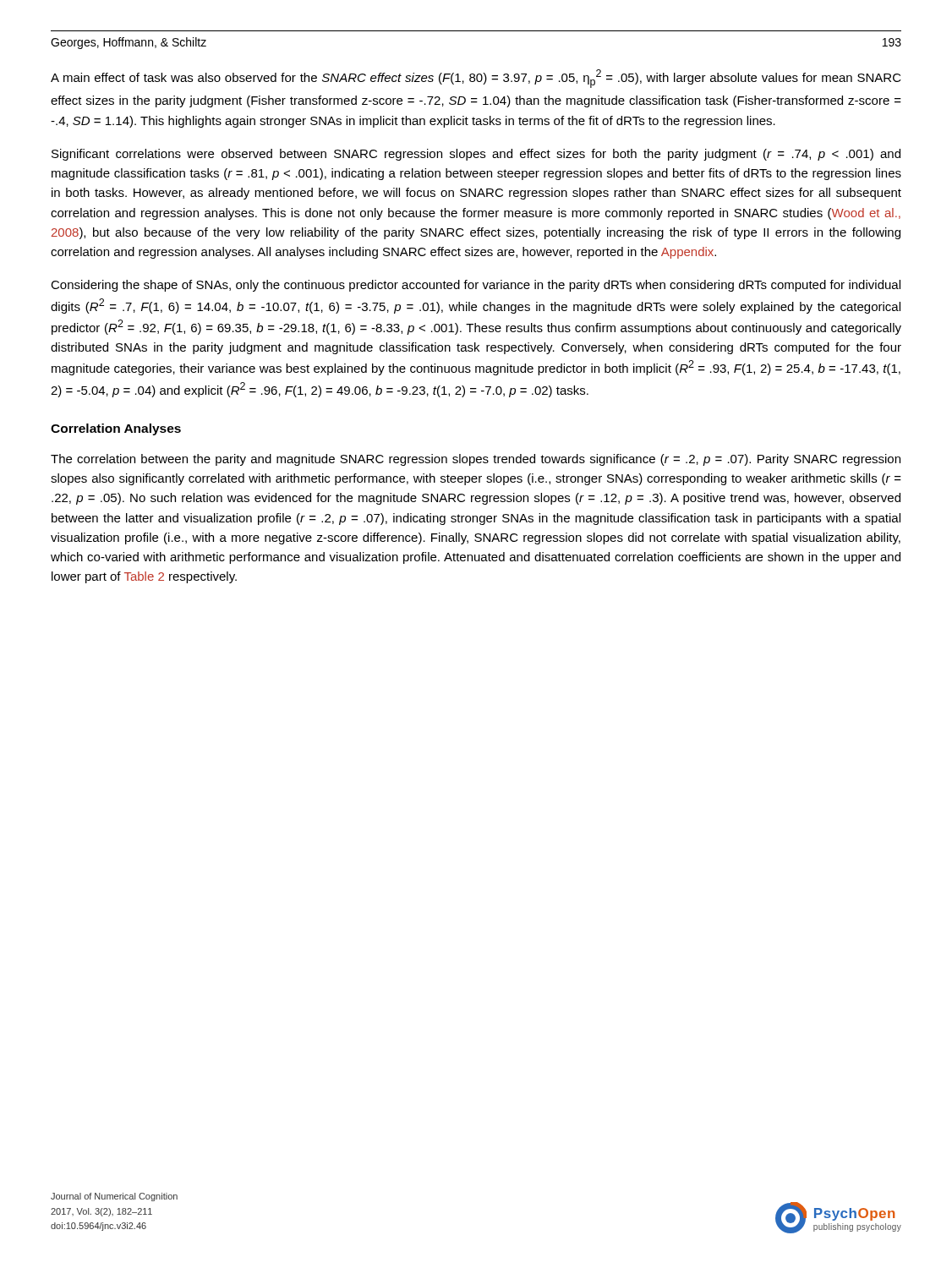Locate the logo
Viewport: 952px width, 1268px height.
click(x=838, y=1218)
